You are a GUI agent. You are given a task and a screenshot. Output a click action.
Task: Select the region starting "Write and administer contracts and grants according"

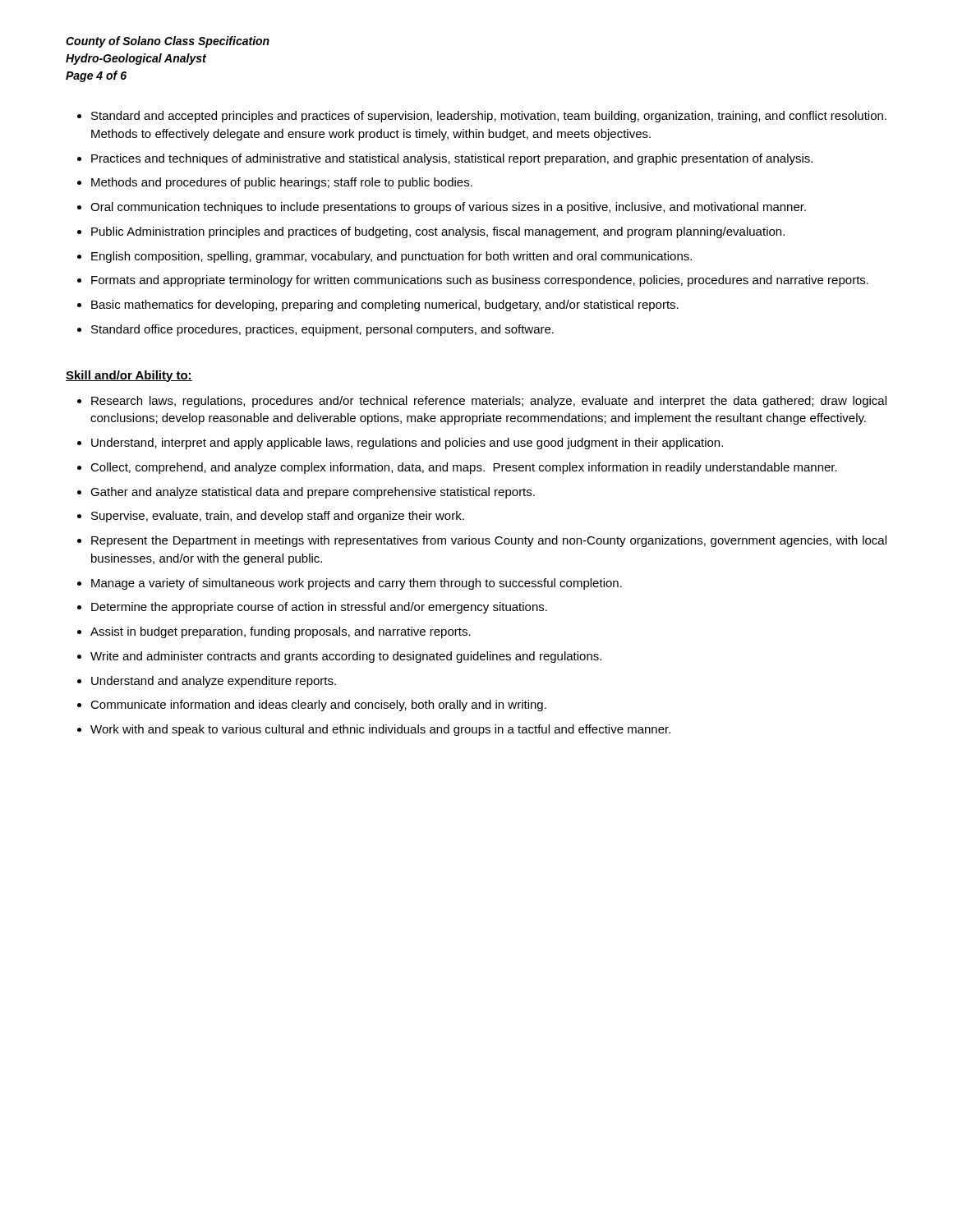coord(489,656)
